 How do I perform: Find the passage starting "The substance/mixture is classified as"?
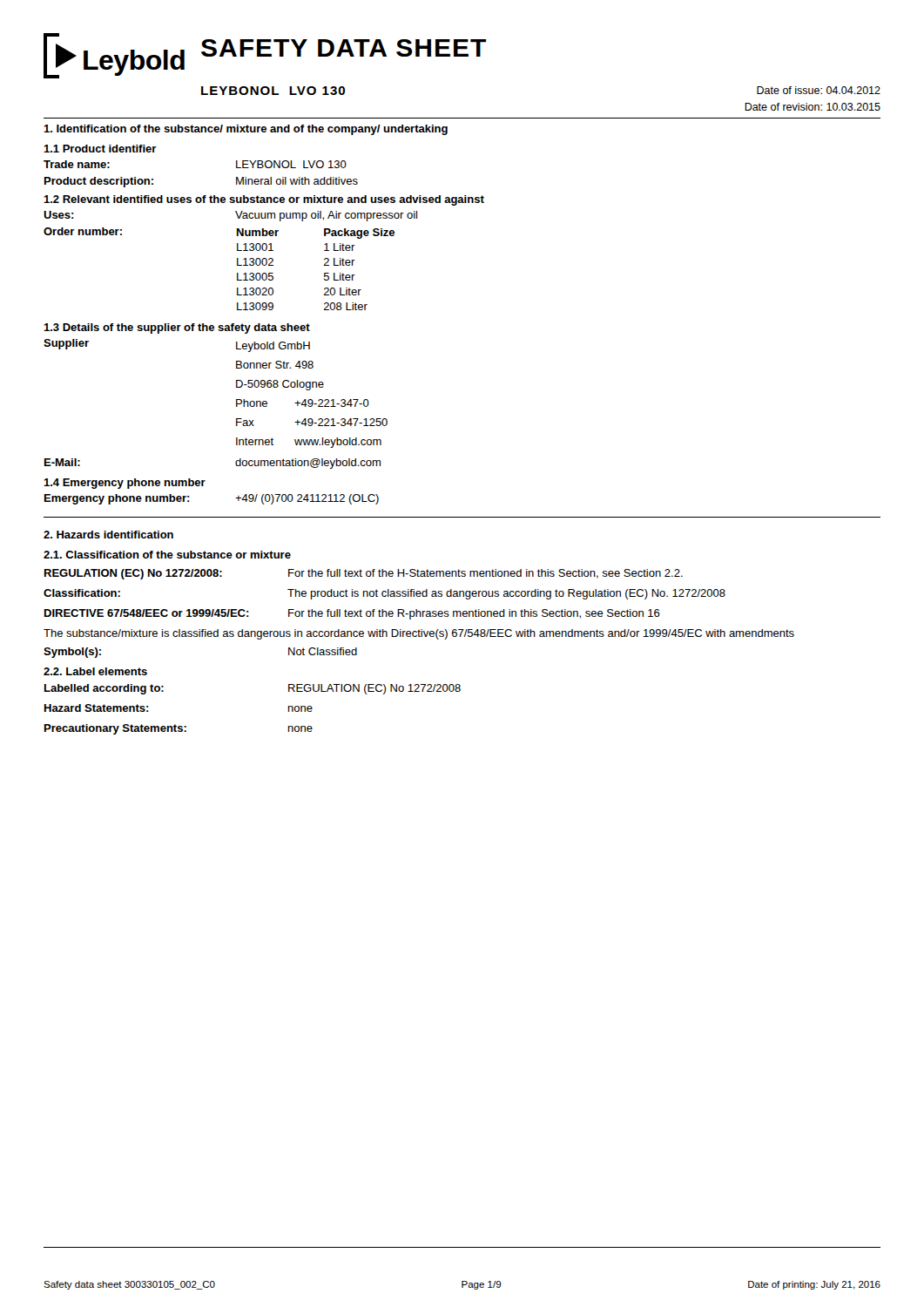pyautogui.click(x=419, y=633)
